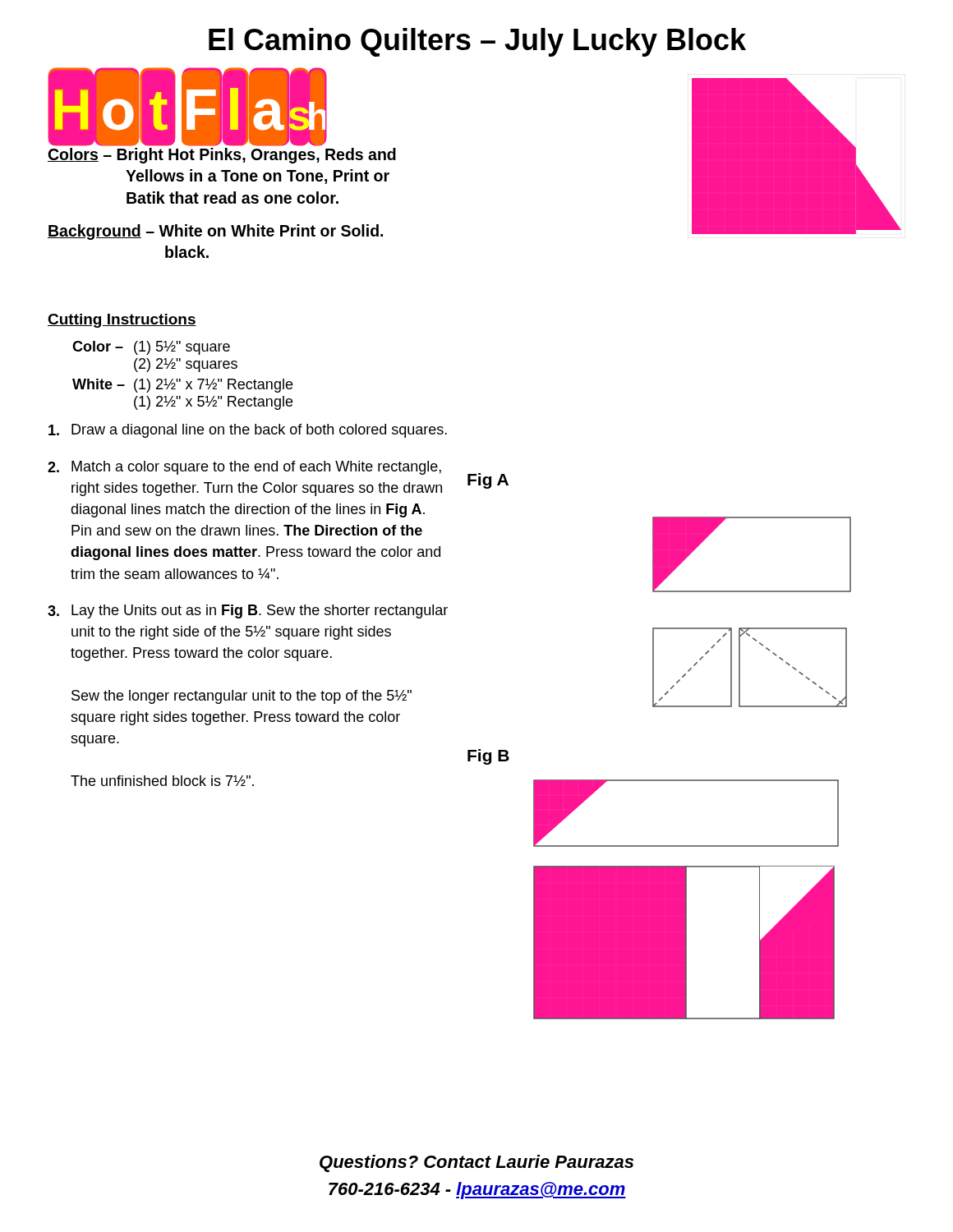Locate the list item containing "2. Match a color square to the end"

[249, 520]
